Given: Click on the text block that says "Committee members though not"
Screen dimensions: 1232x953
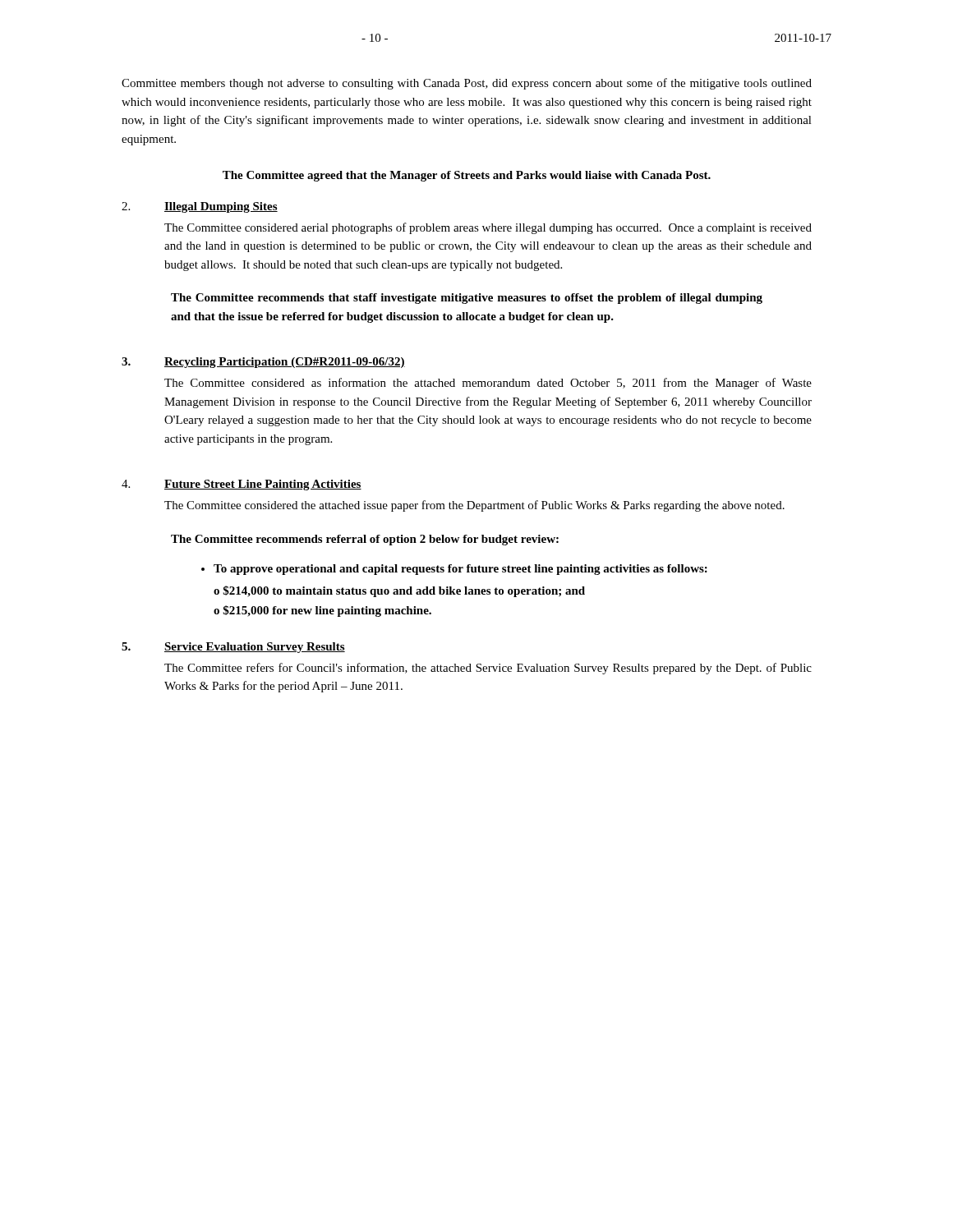Looking at the screenshot, I should pyautogui.click(x=467, y=111).
